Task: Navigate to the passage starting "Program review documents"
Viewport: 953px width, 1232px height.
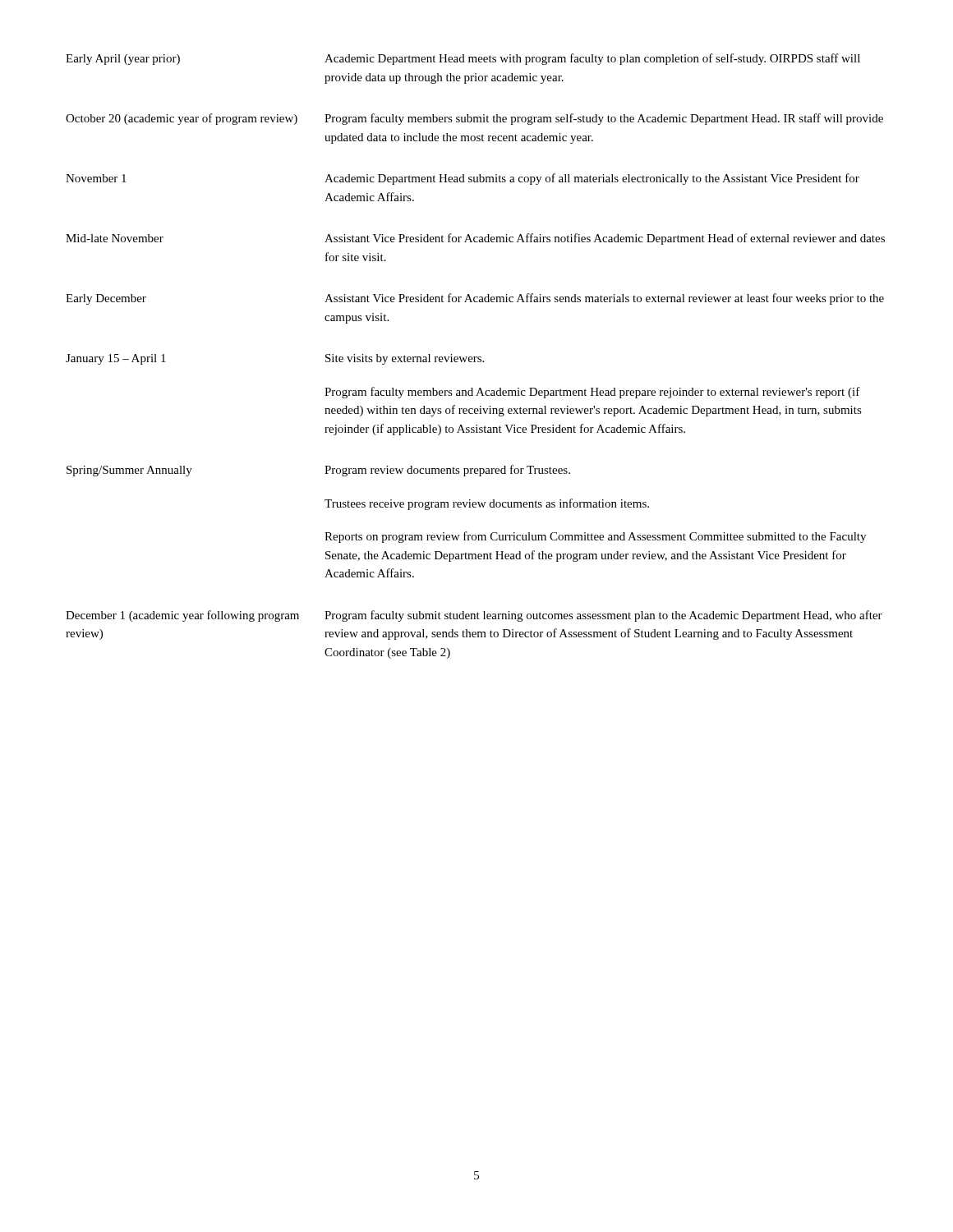Action: point(448,470)
